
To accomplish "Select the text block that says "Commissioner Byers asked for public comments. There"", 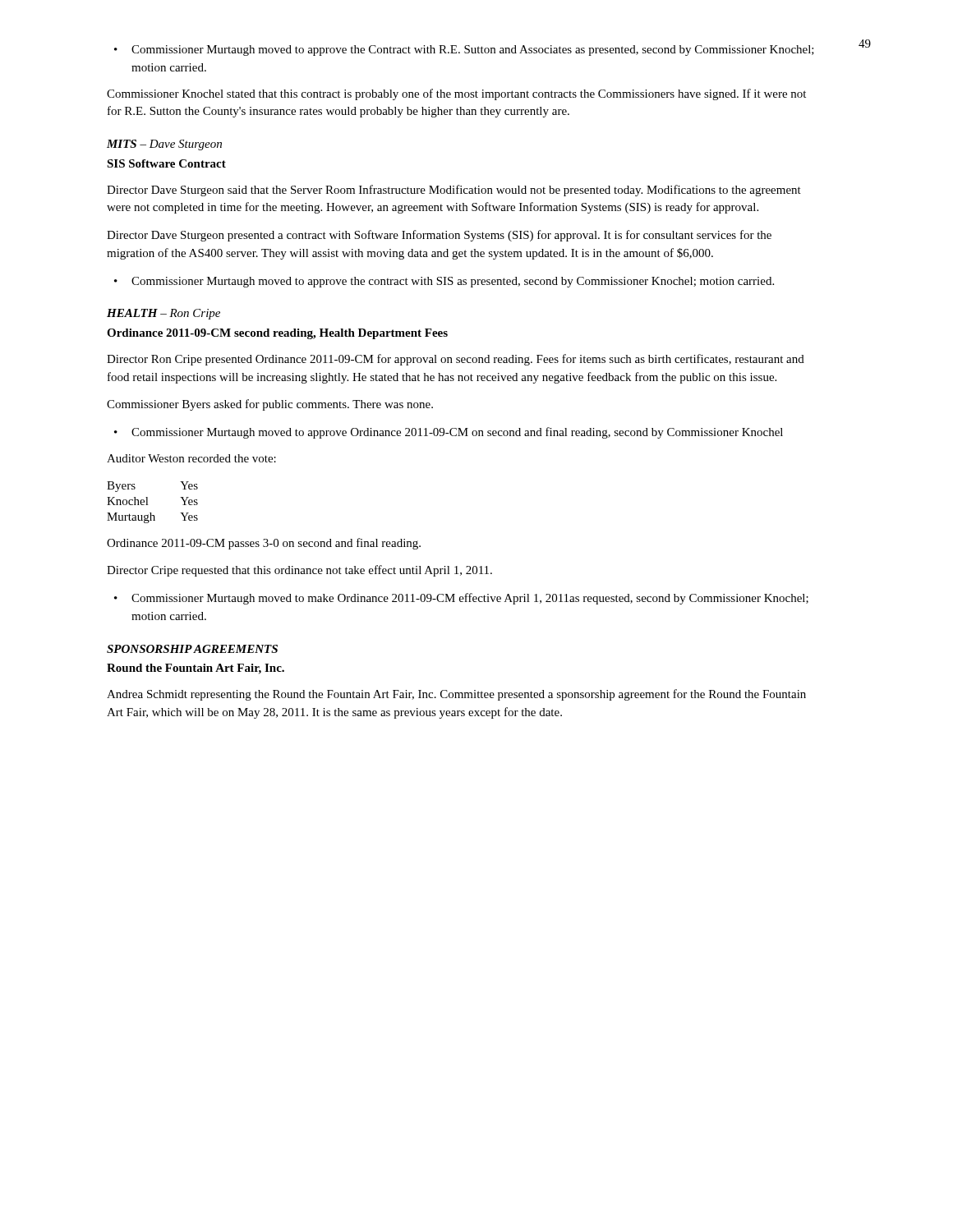I will coord(270,404).
